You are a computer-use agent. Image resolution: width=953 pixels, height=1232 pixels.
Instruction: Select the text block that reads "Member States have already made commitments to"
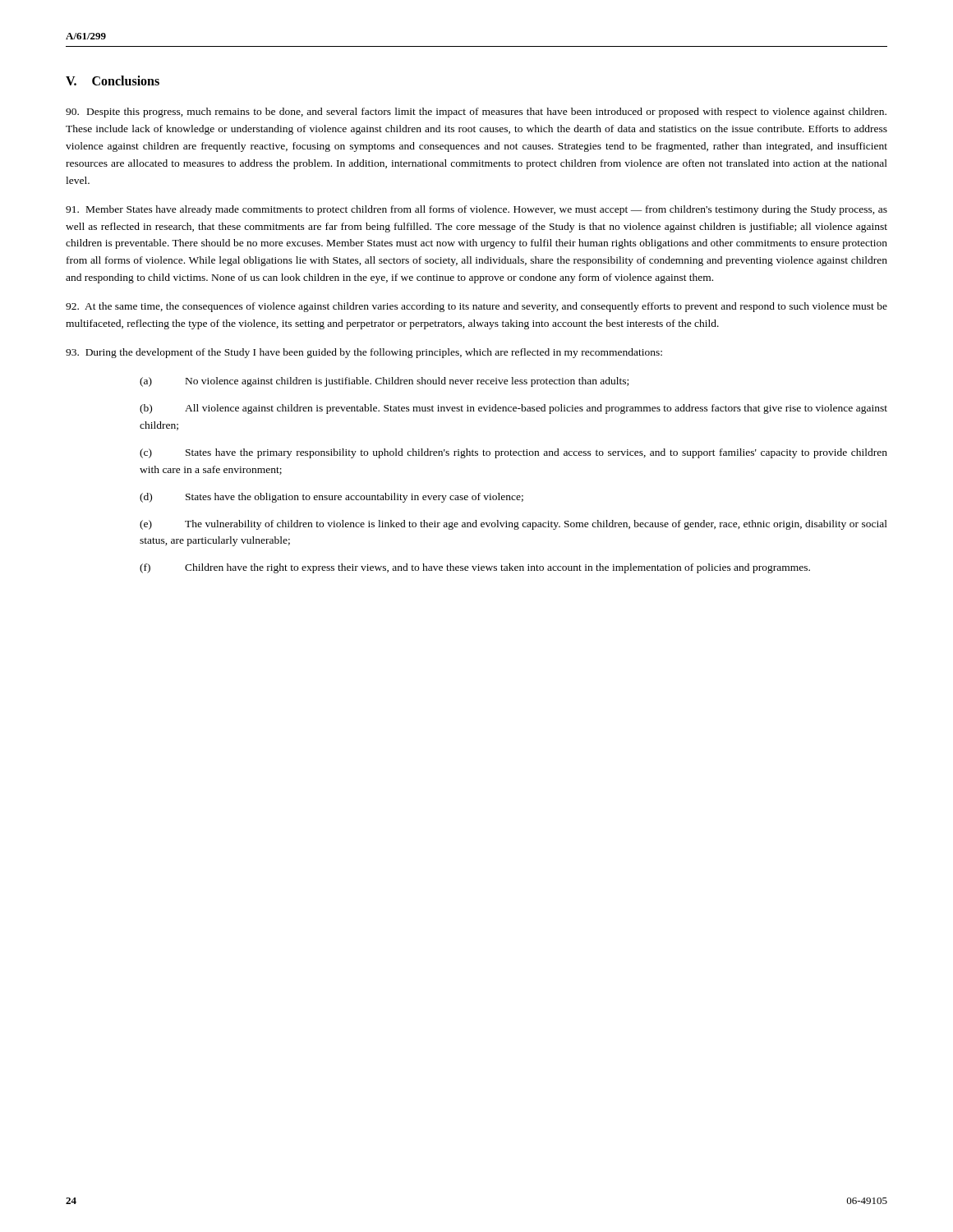tap(476, 243)
